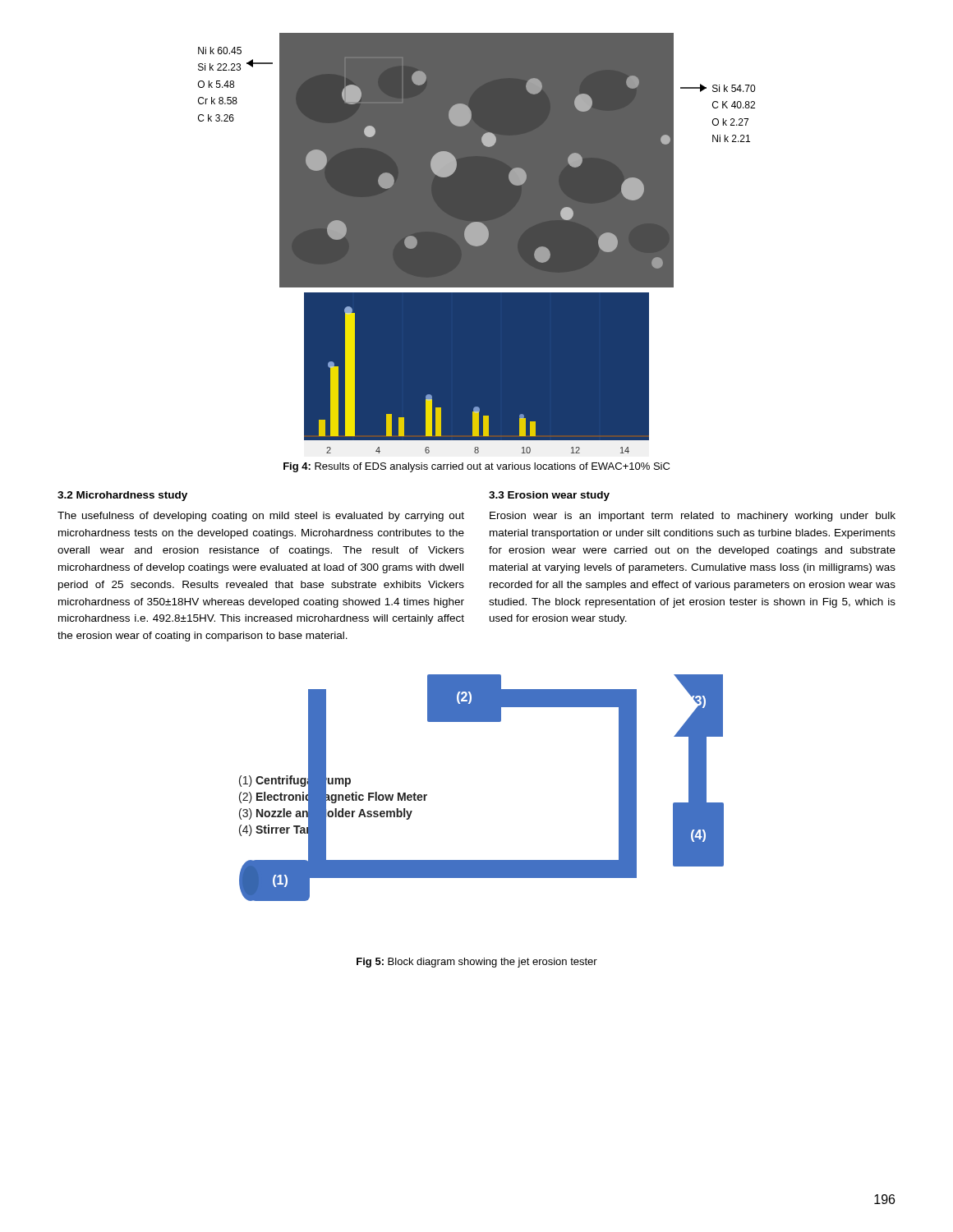The height and width of the screenshot is (1232, 953).
Task: Locate the element starting "Fig 5: Block diagram showing the jet"
Action: (x=476, y=962)
